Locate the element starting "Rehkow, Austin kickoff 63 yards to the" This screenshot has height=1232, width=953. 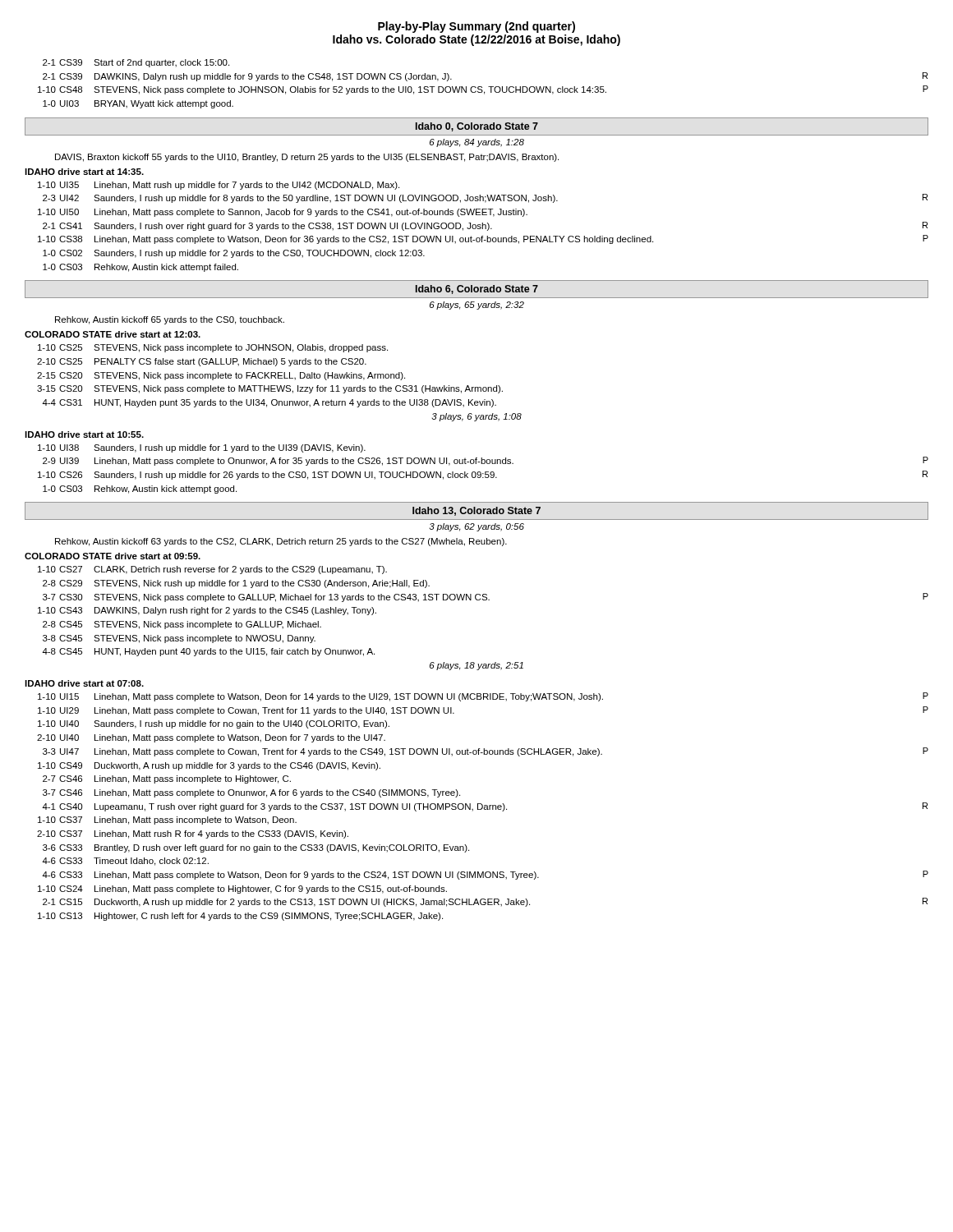coord(281,542)
